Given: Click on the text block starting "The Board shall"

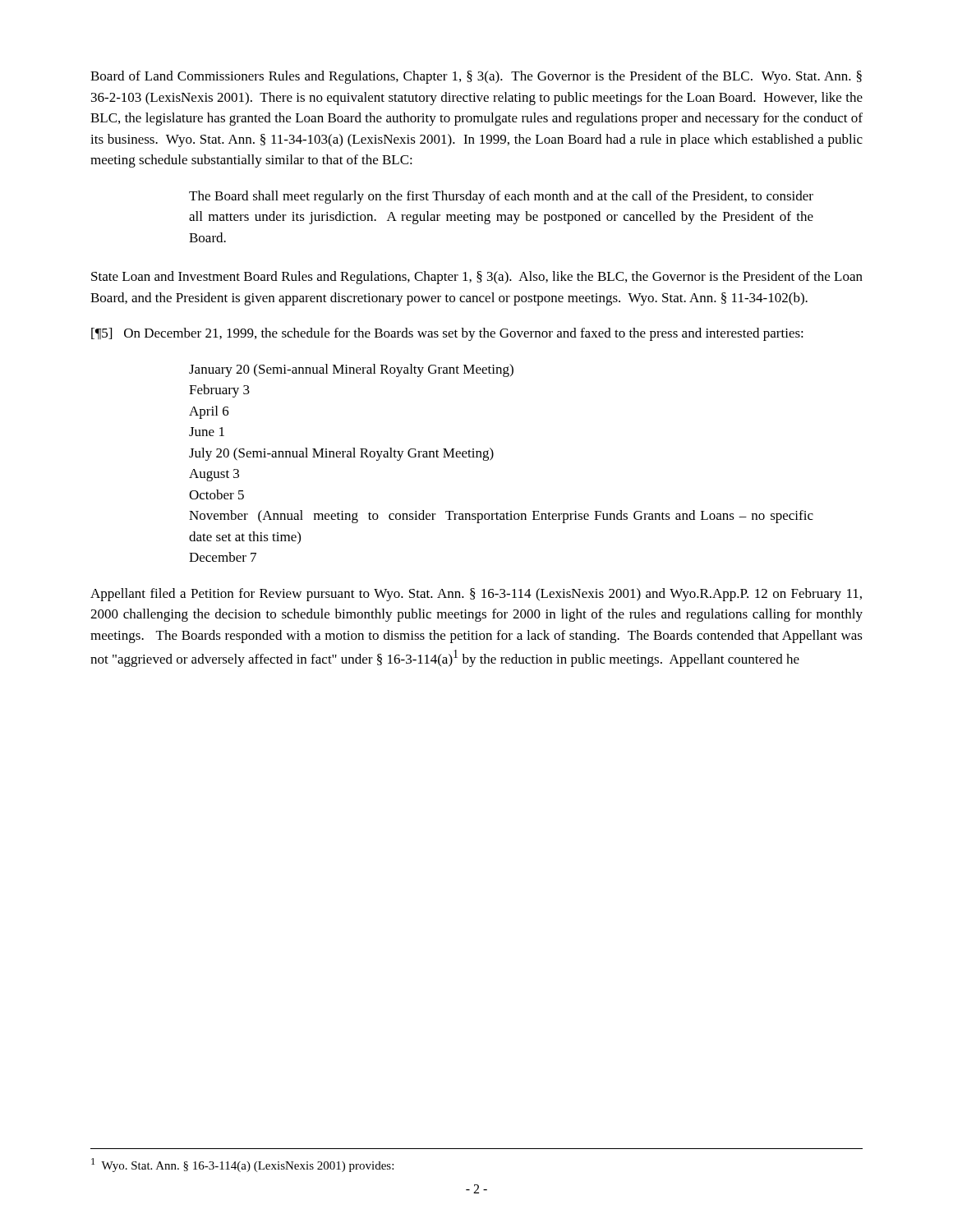Looking at the screenshot, I should 501,216.
